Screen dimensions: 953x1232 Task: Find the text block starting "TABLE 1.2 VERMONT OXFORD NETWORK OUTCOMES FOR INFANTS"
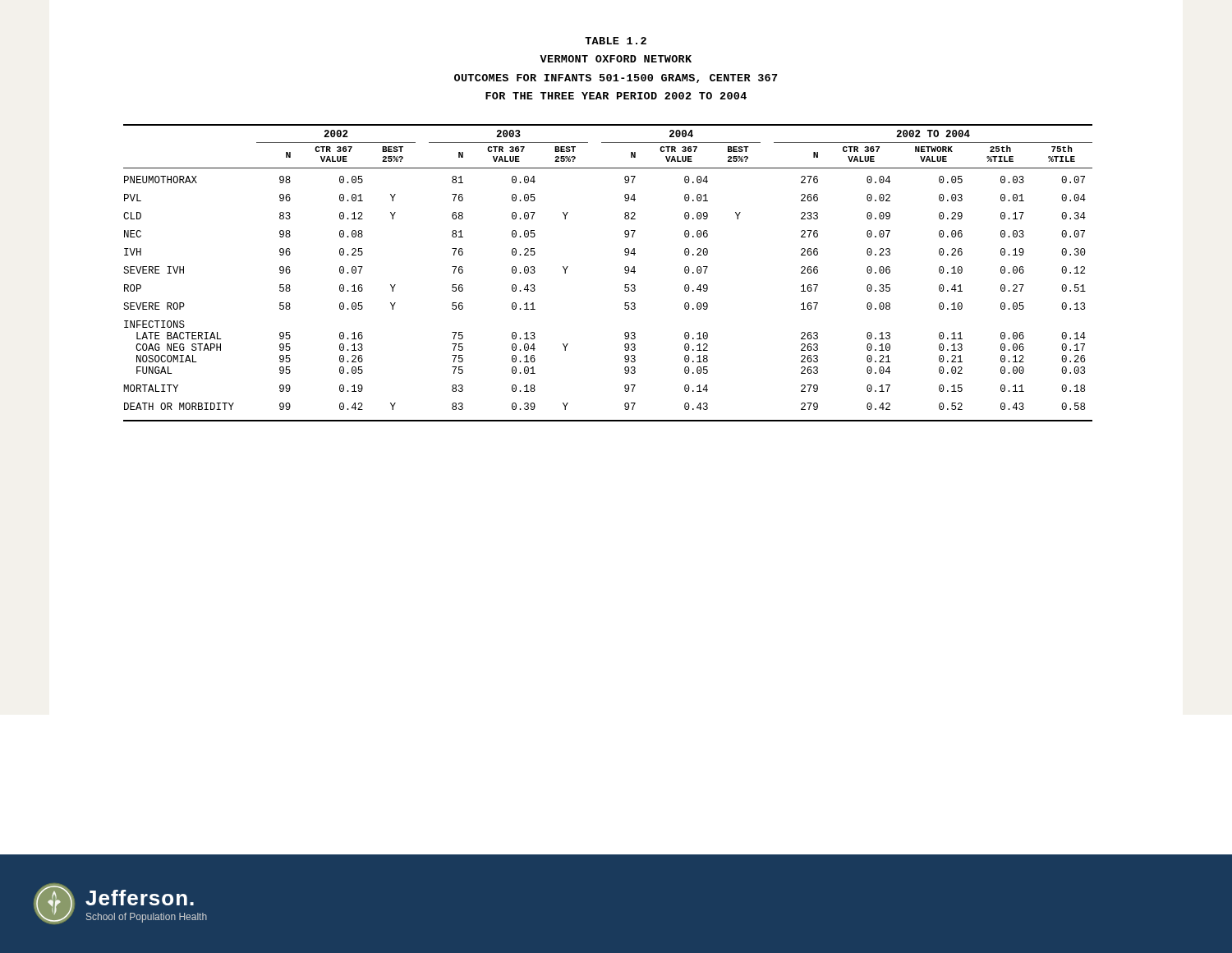pos(616,69)
